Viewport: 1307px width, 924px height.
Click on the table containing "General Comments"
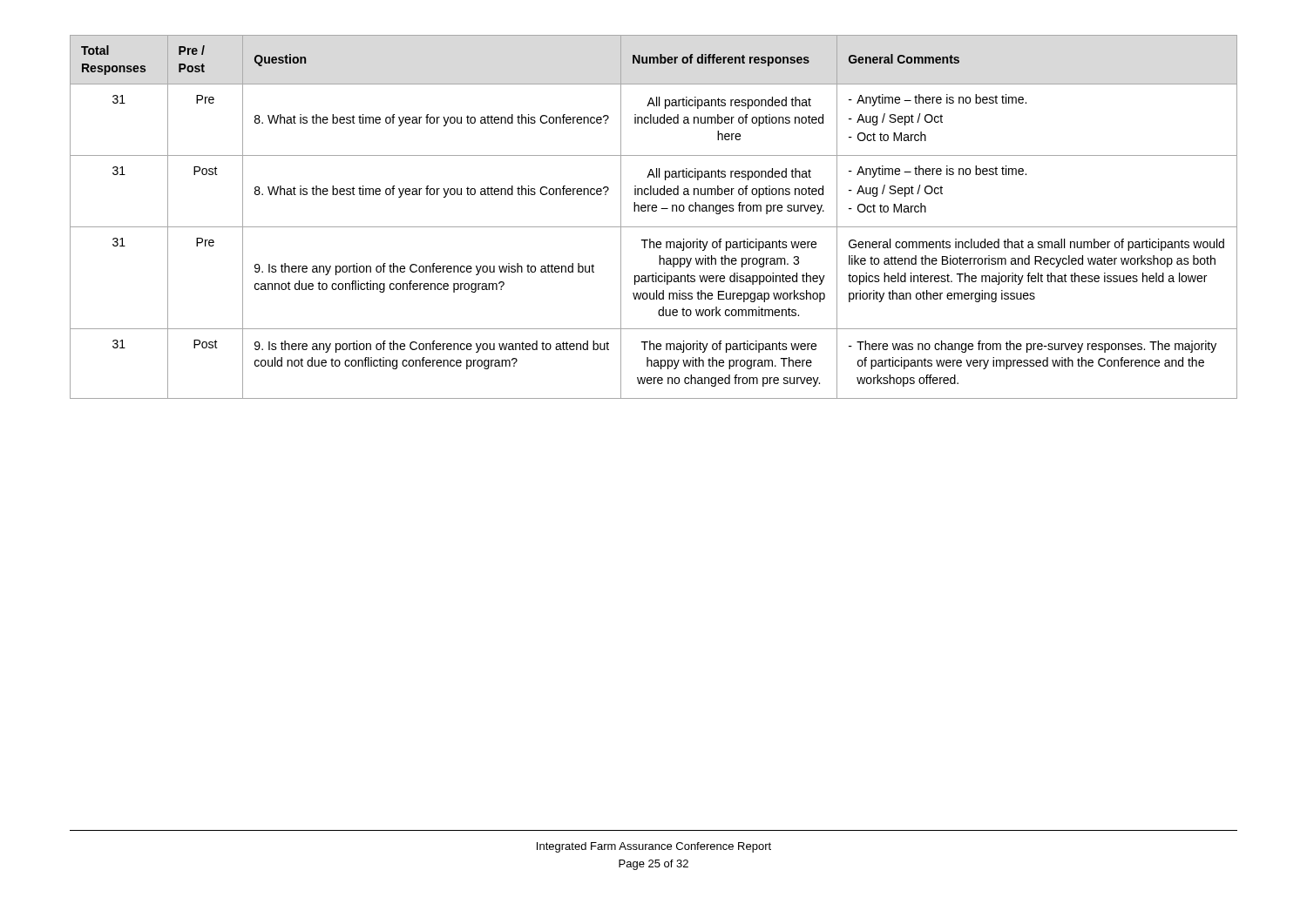click(x=654, y=428)
